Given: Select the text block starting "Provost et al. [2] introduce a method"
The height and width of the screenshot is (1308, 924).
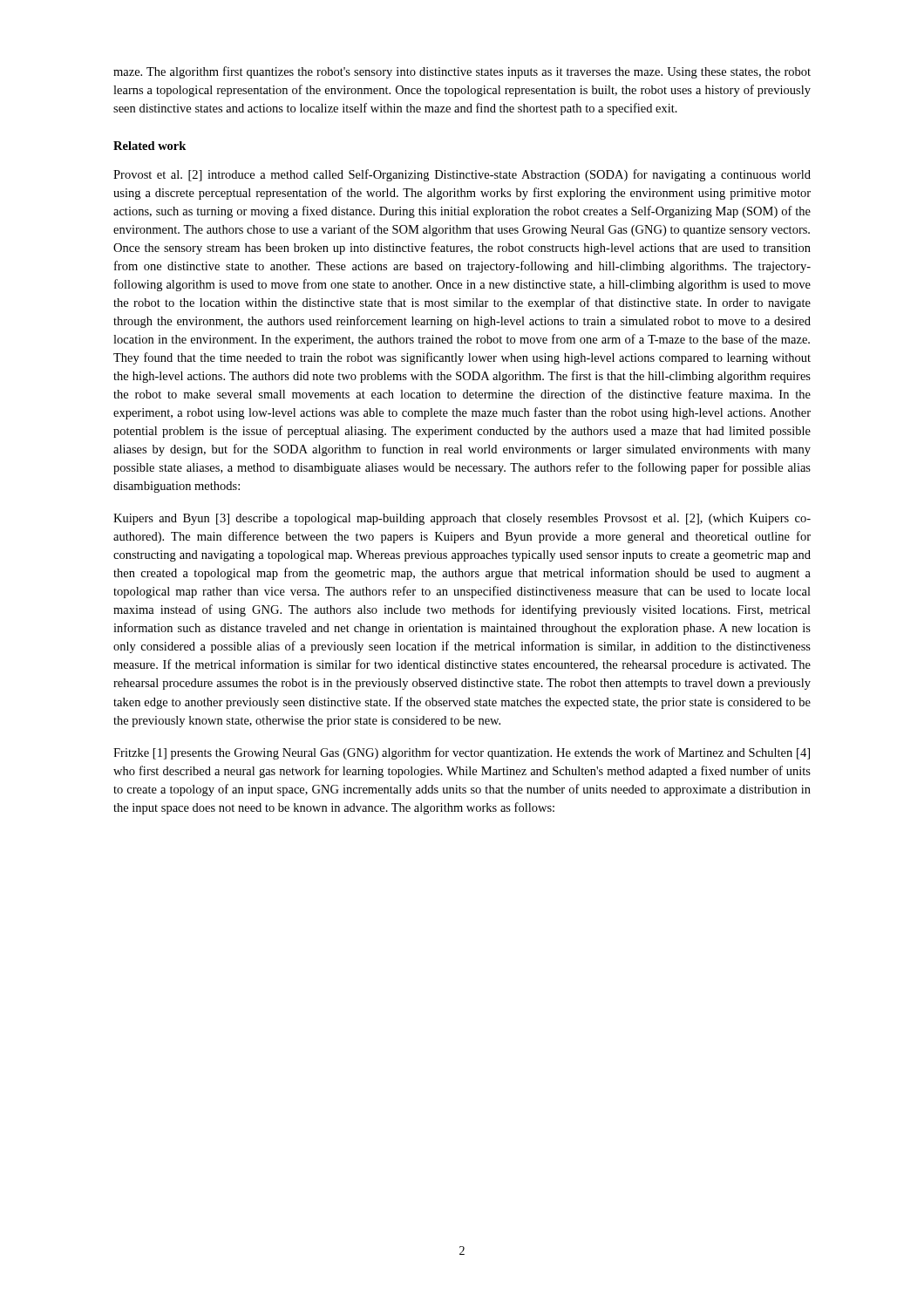Looking at the screenshot, I should [462, 330].
